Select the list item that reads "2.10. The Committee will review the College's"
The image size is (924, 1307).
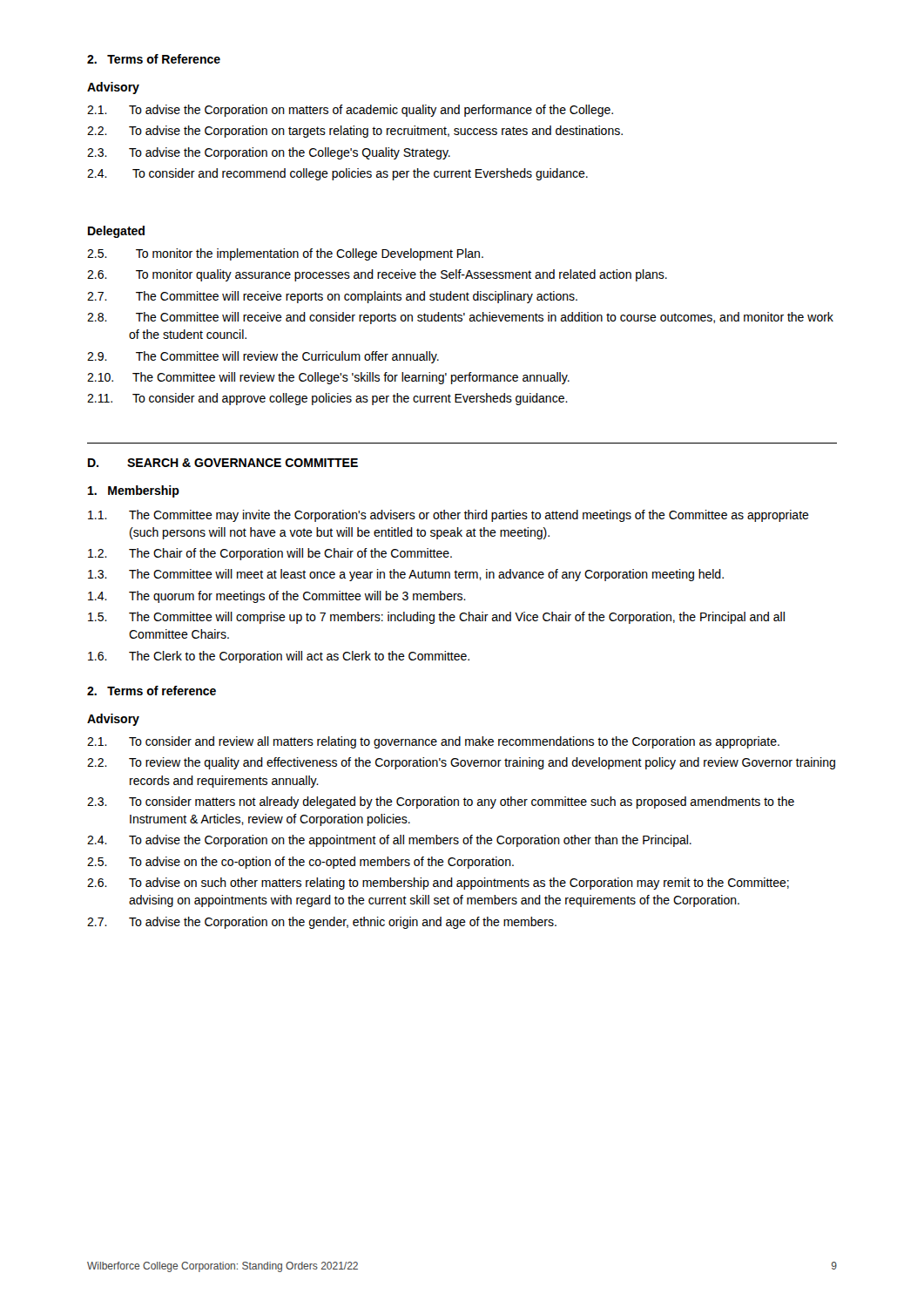[462, 377]
